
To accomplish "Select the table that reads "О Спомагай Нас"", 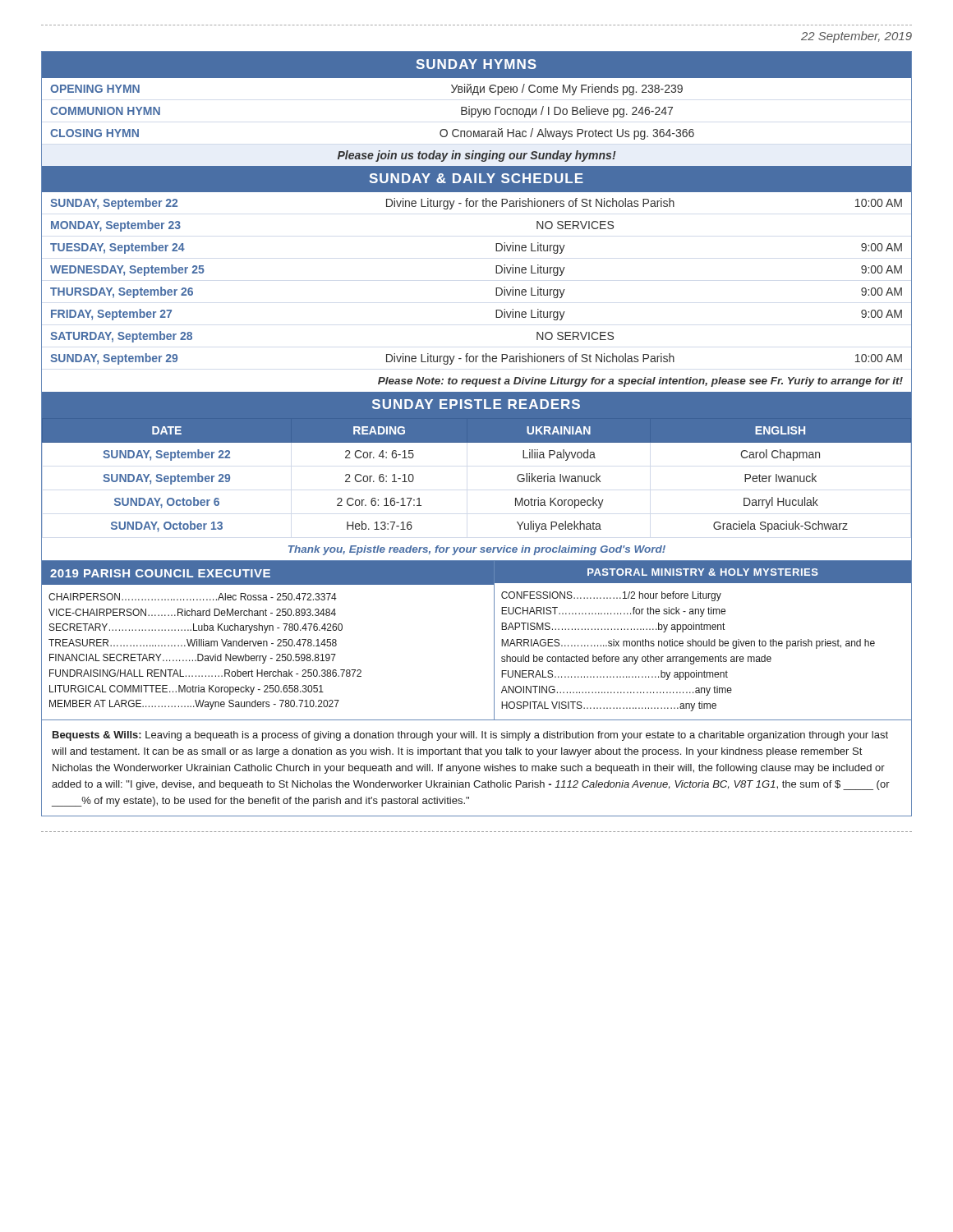I will pyautogui.click(x=476, y=109).
